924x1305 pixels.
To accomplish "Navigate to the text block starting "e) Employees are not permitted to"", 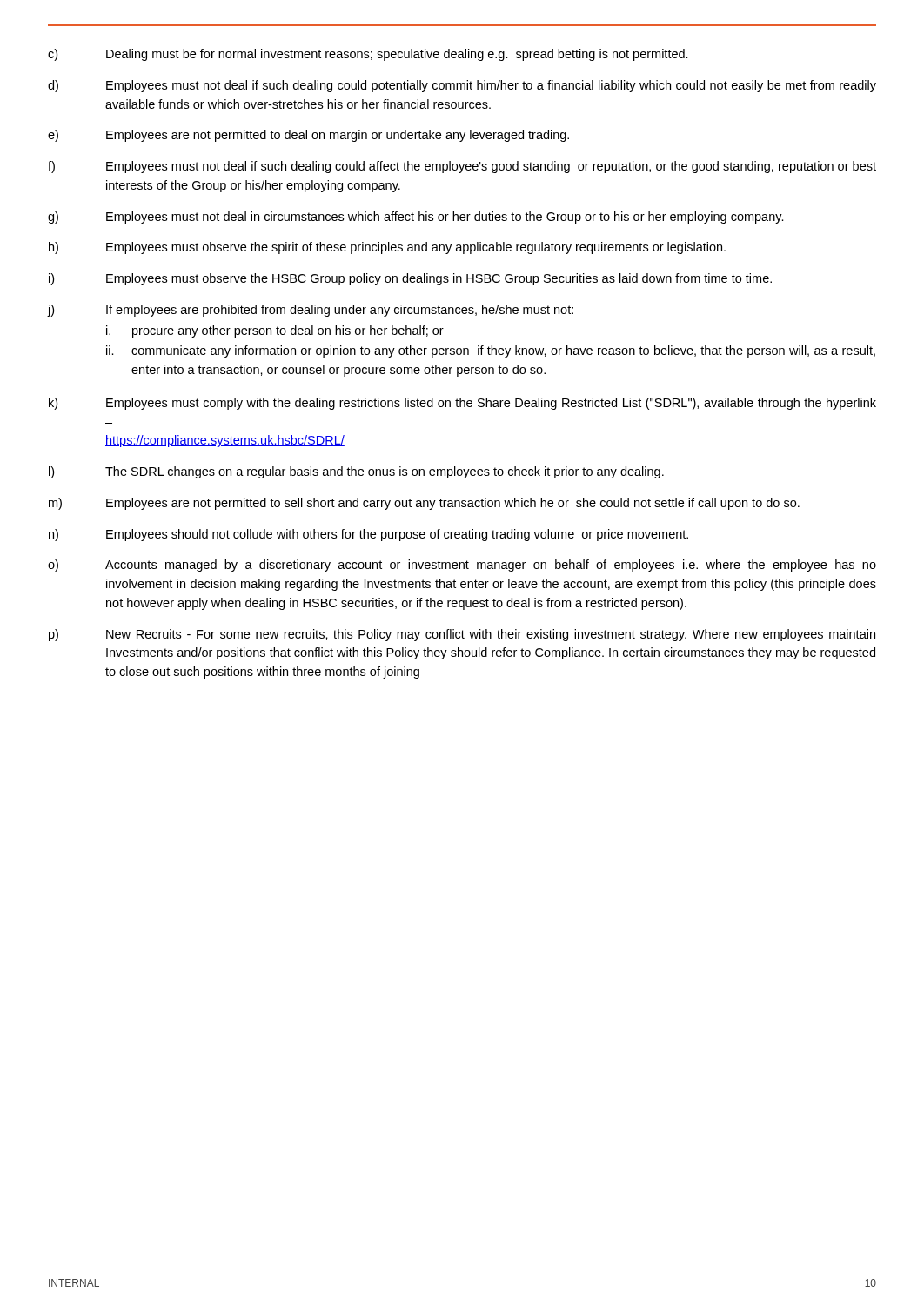I will pos(462,136).
